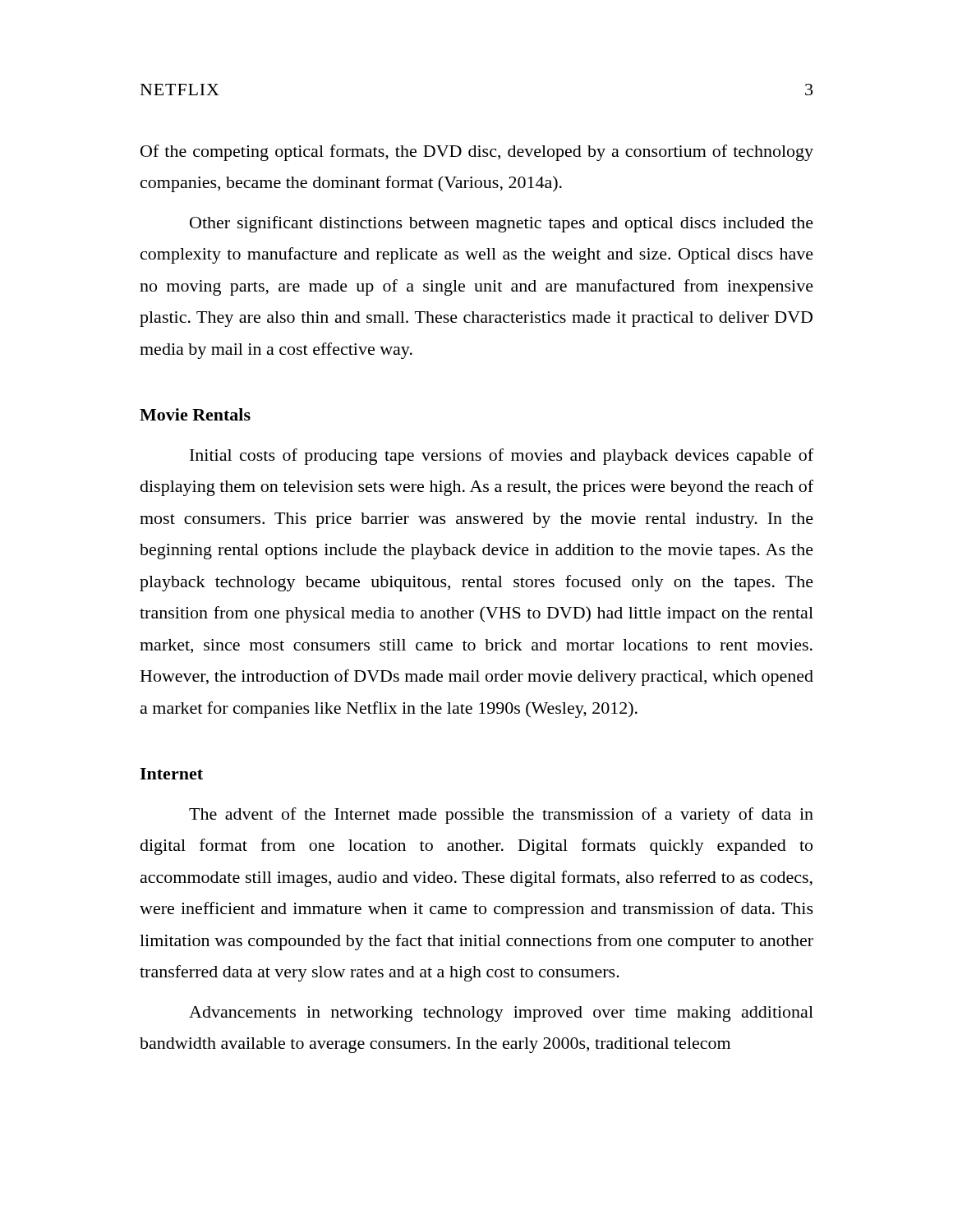Select the text block with the text "Of the competing optical formats, the"
953x1232 pixels.
[476, 167]
